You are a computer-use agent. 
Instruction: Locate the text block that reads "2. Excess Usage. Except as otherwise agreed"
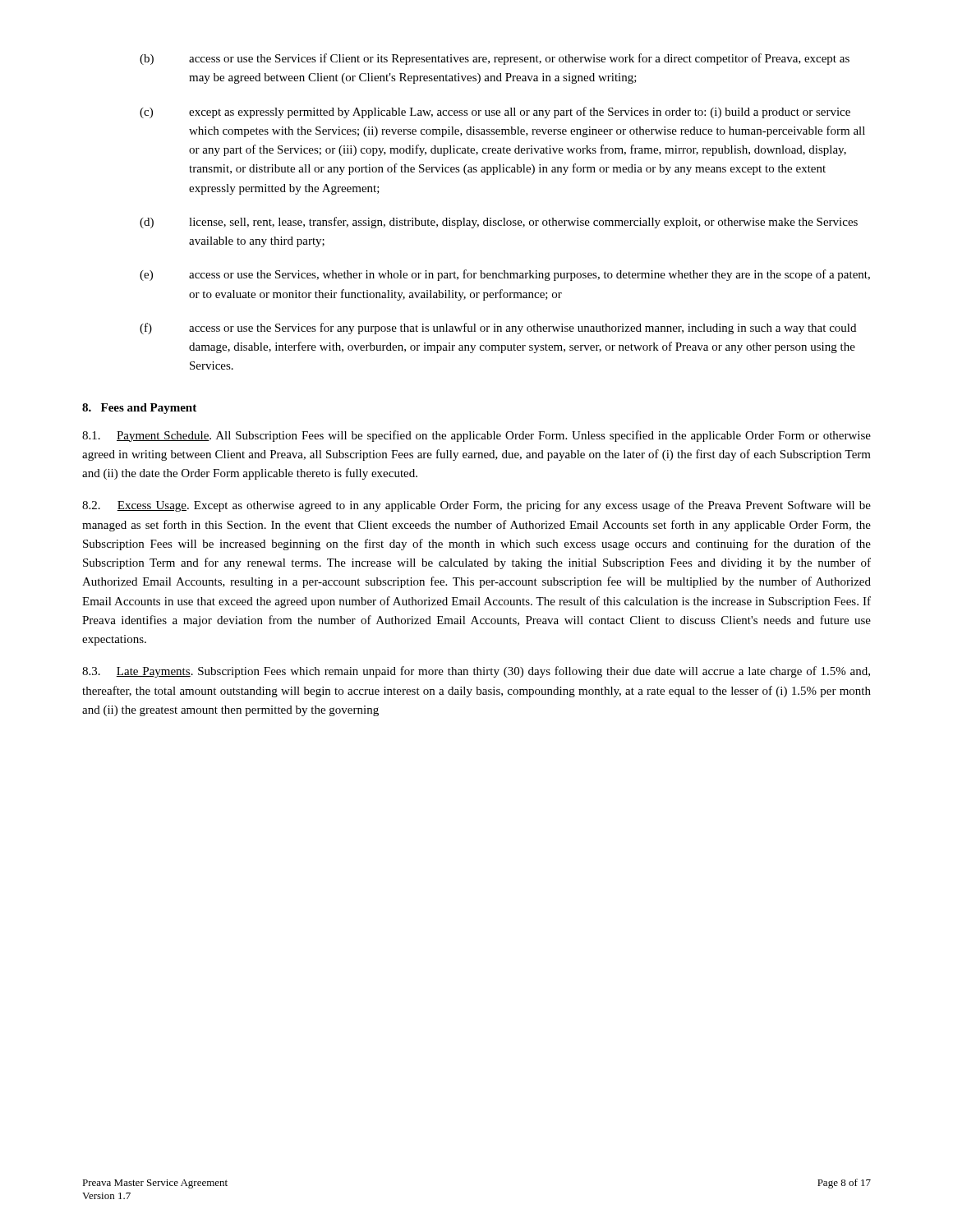click(476, 572)
